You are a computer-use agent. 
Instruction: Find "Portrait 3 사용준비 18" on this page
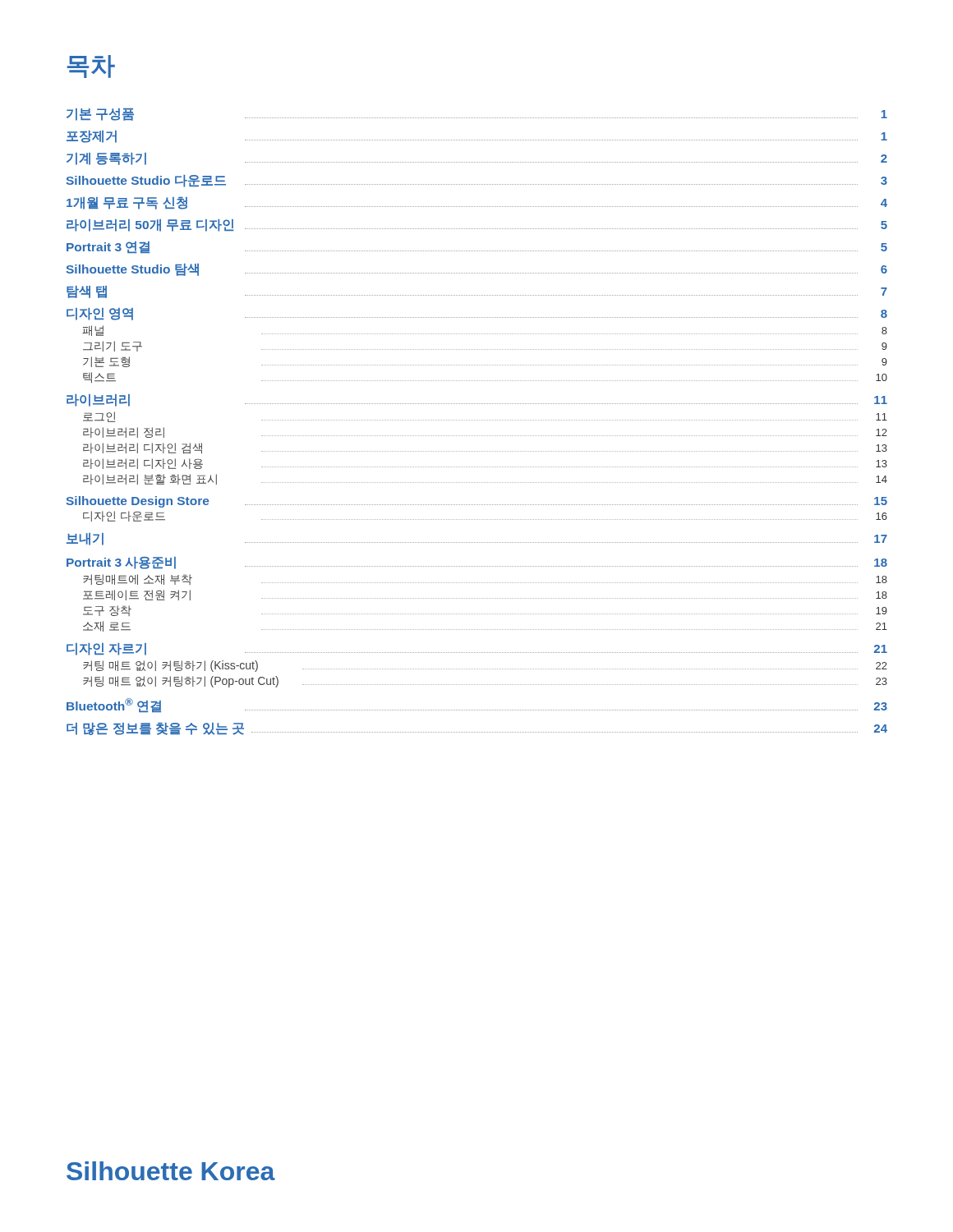pos(476,563)
